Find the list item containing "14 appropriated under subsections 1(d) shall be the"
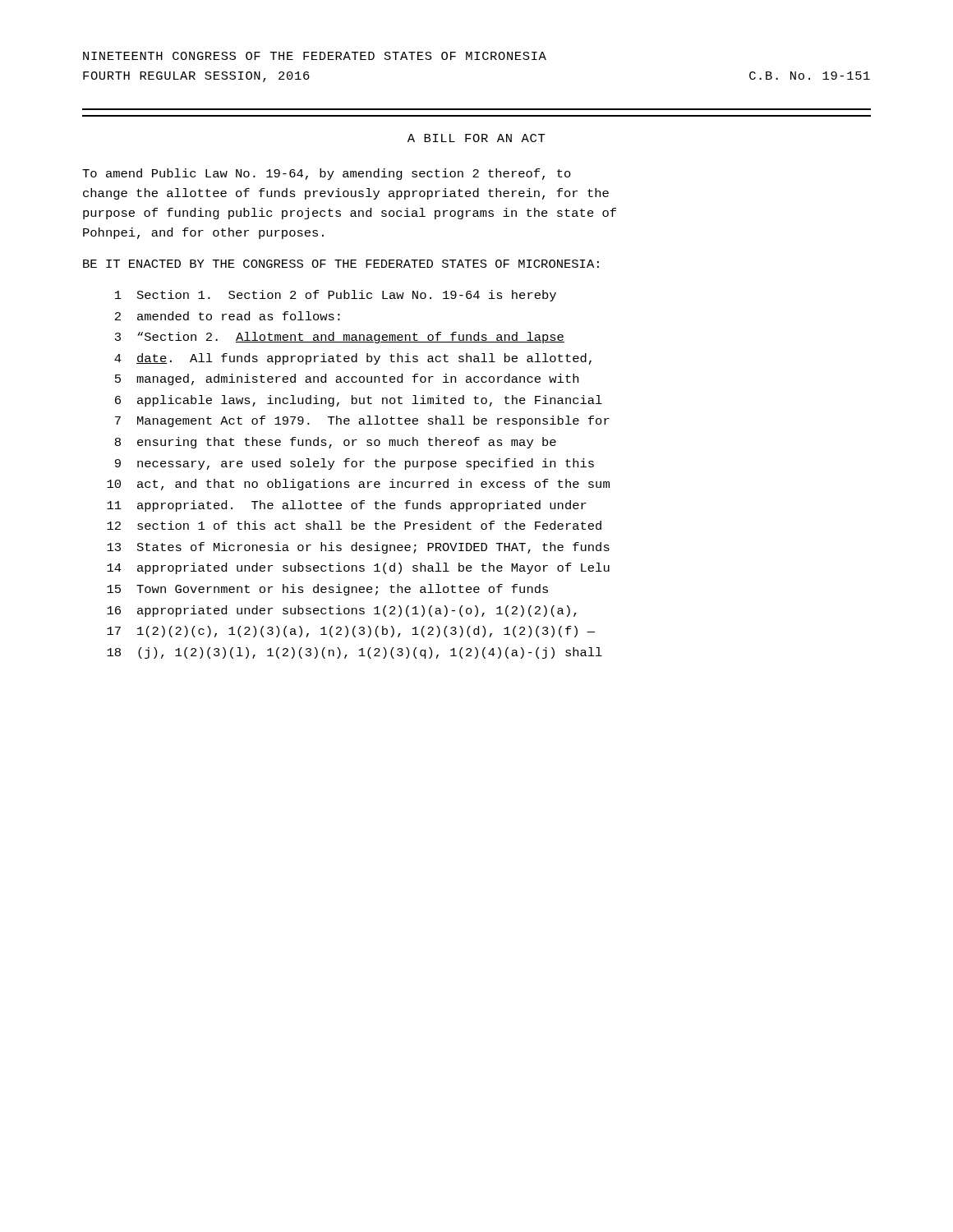The height and width of the screenshot is (1232, 953). pyautogui.click(x=476, y=569)
